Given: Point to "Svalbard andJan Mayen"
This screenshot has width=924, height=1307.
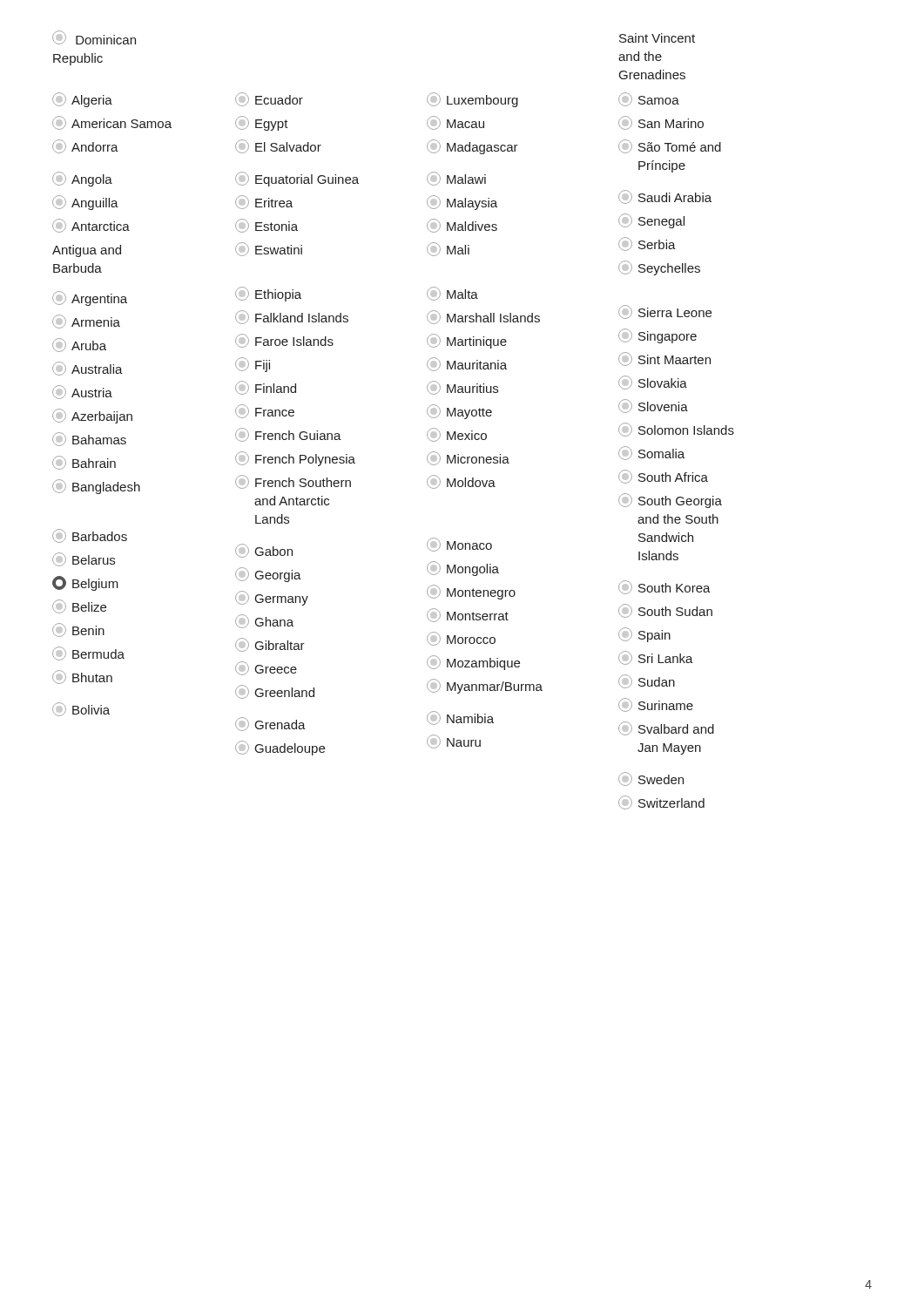Looking at the screenshot, I should 666,738.
